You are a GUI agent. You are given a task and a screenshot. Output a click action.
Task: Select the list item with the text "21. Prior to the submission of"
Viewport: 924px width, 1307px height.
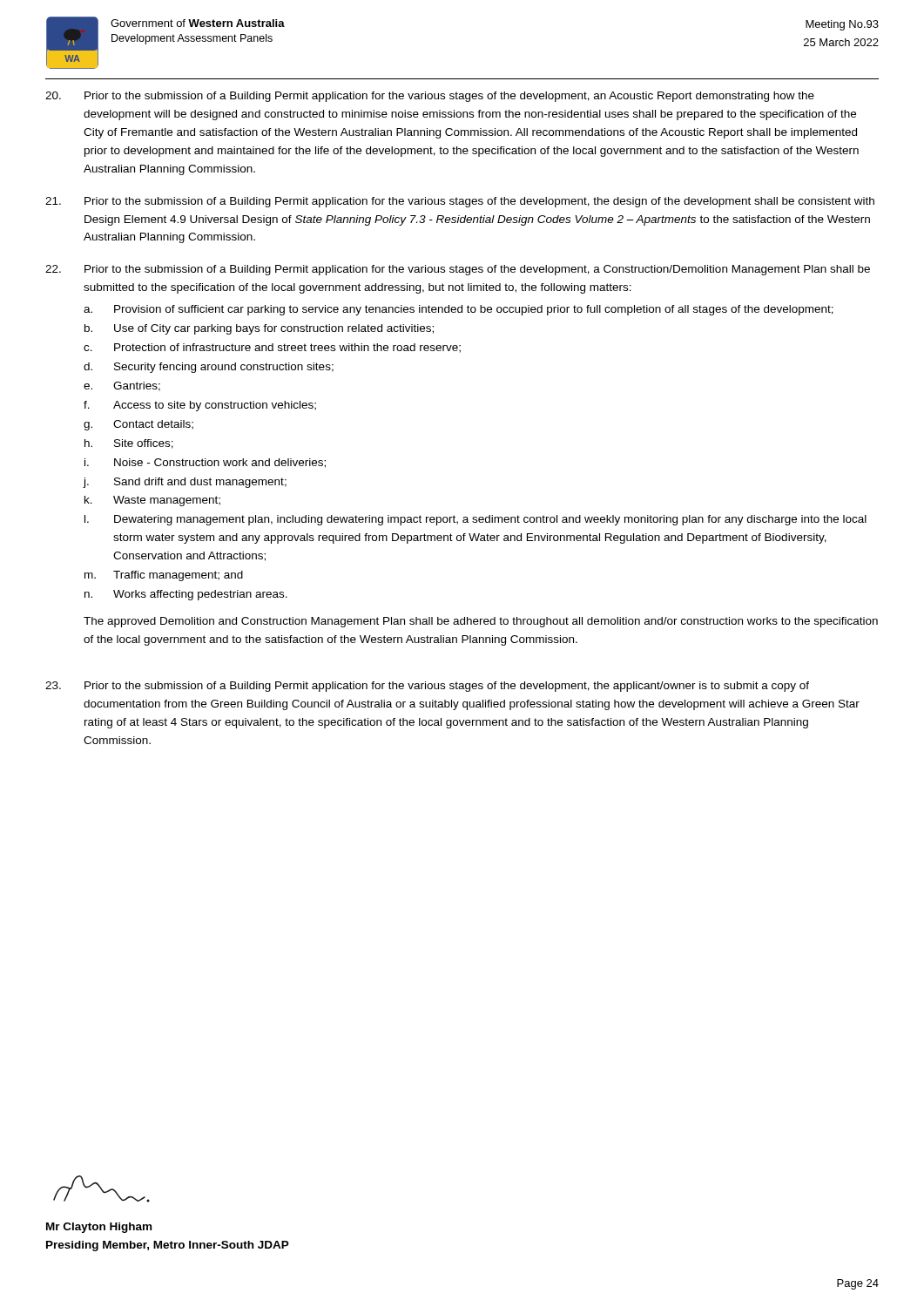(462, 220)
